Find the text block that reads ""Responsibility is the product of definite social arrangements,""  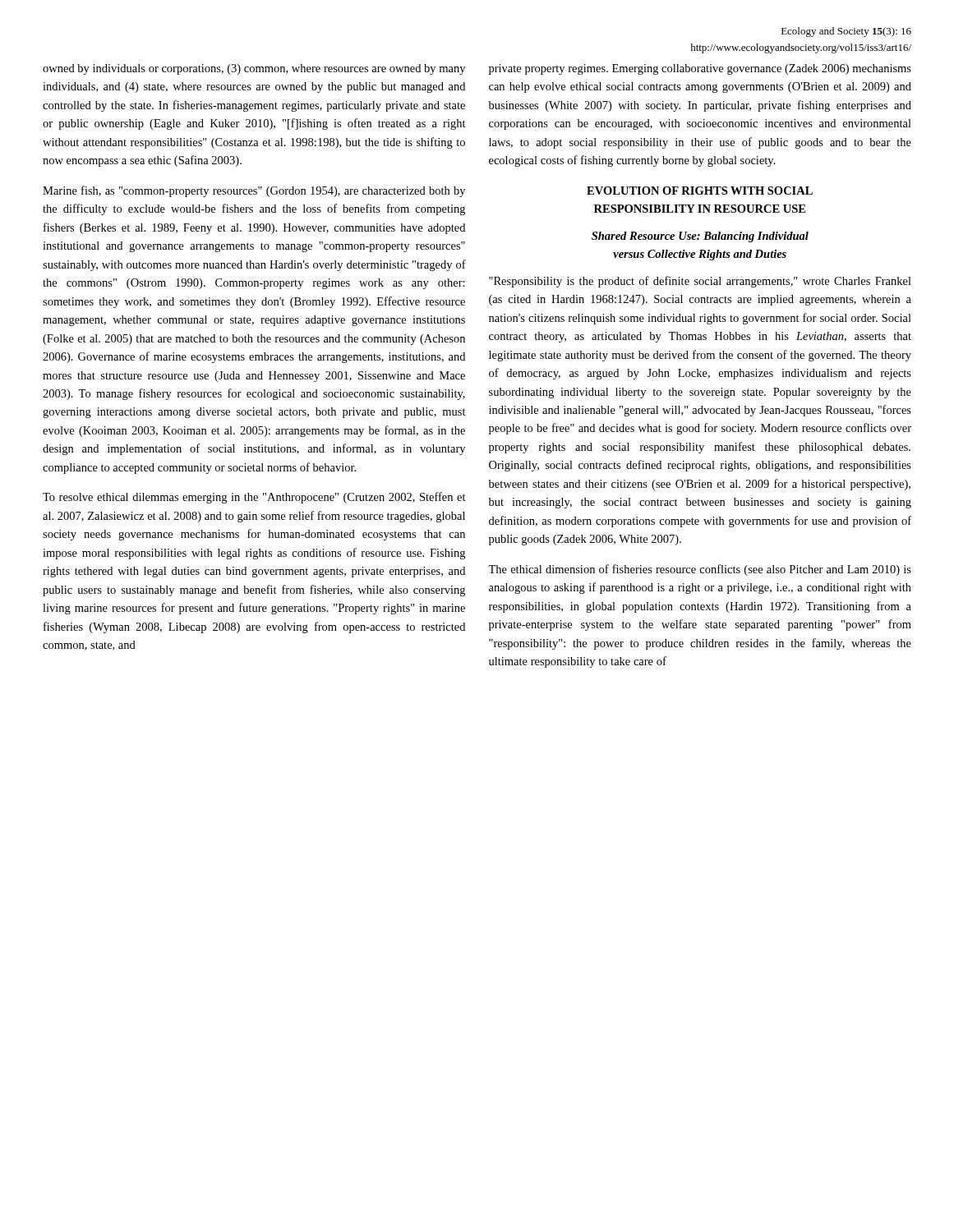[700, 410]
